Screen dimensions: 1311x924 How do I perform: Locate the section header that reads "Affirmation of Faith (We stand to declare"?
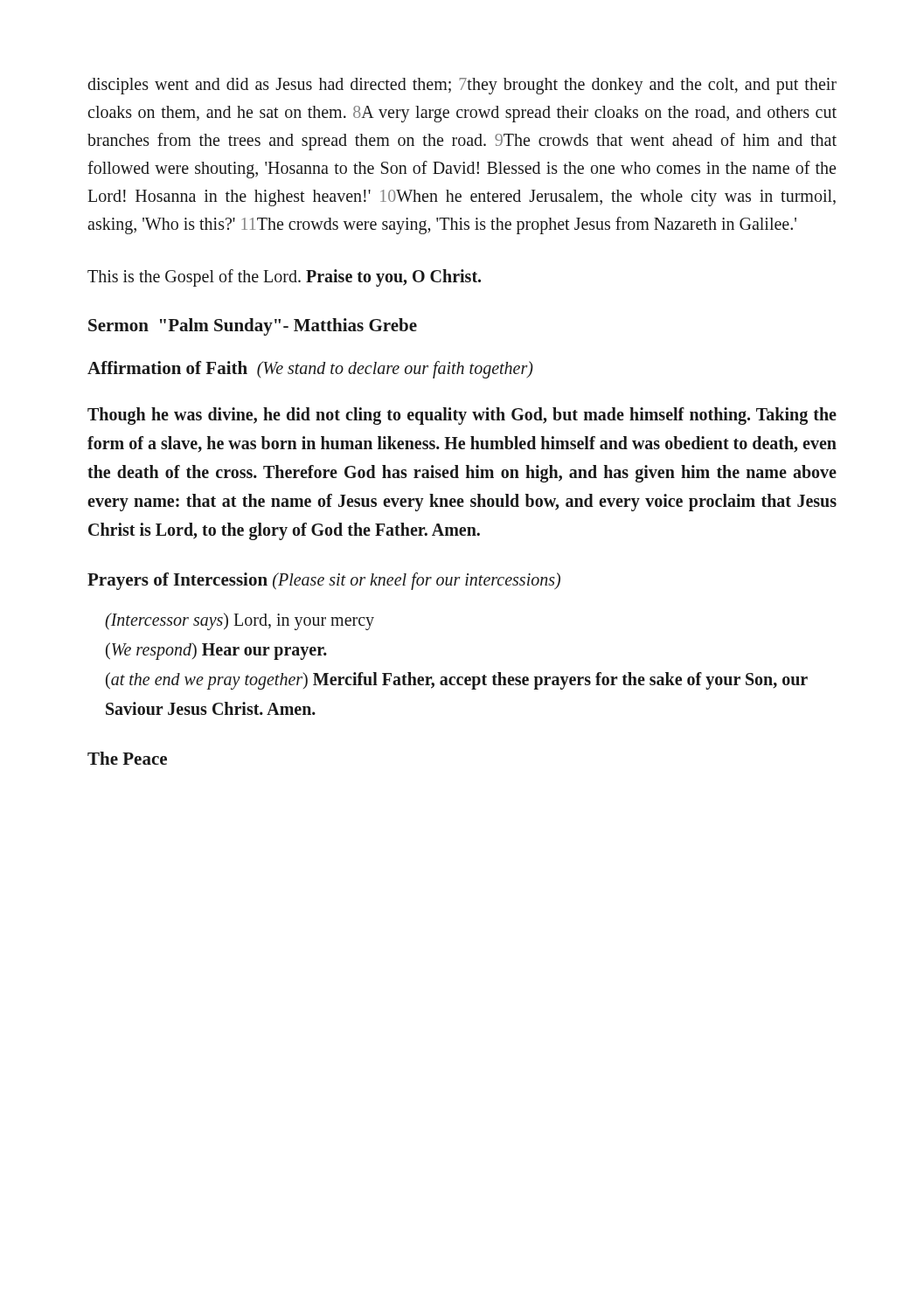(x=310, y=368)
